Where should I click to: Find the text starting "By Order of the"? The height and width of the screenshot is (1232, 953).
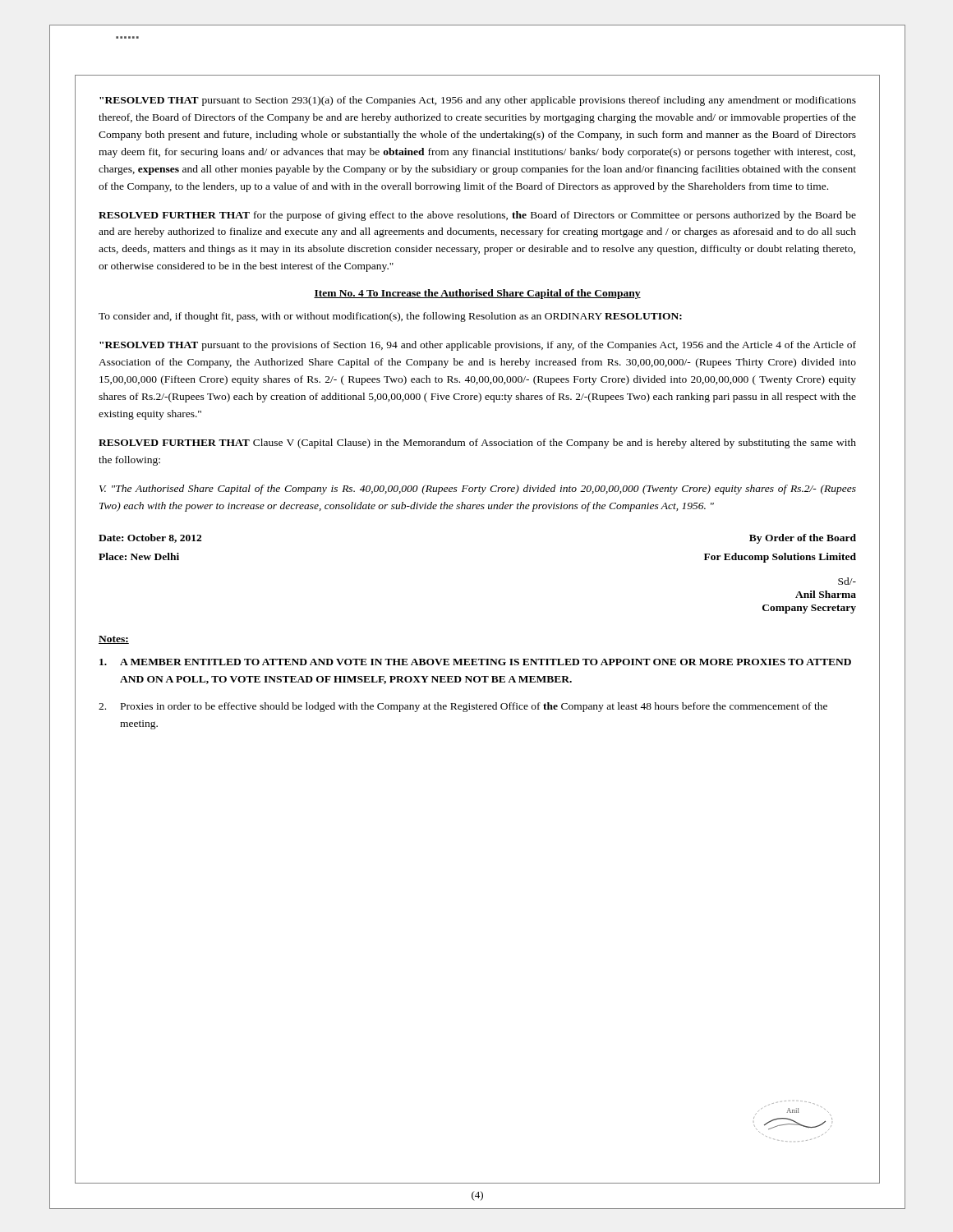point(780,547)
